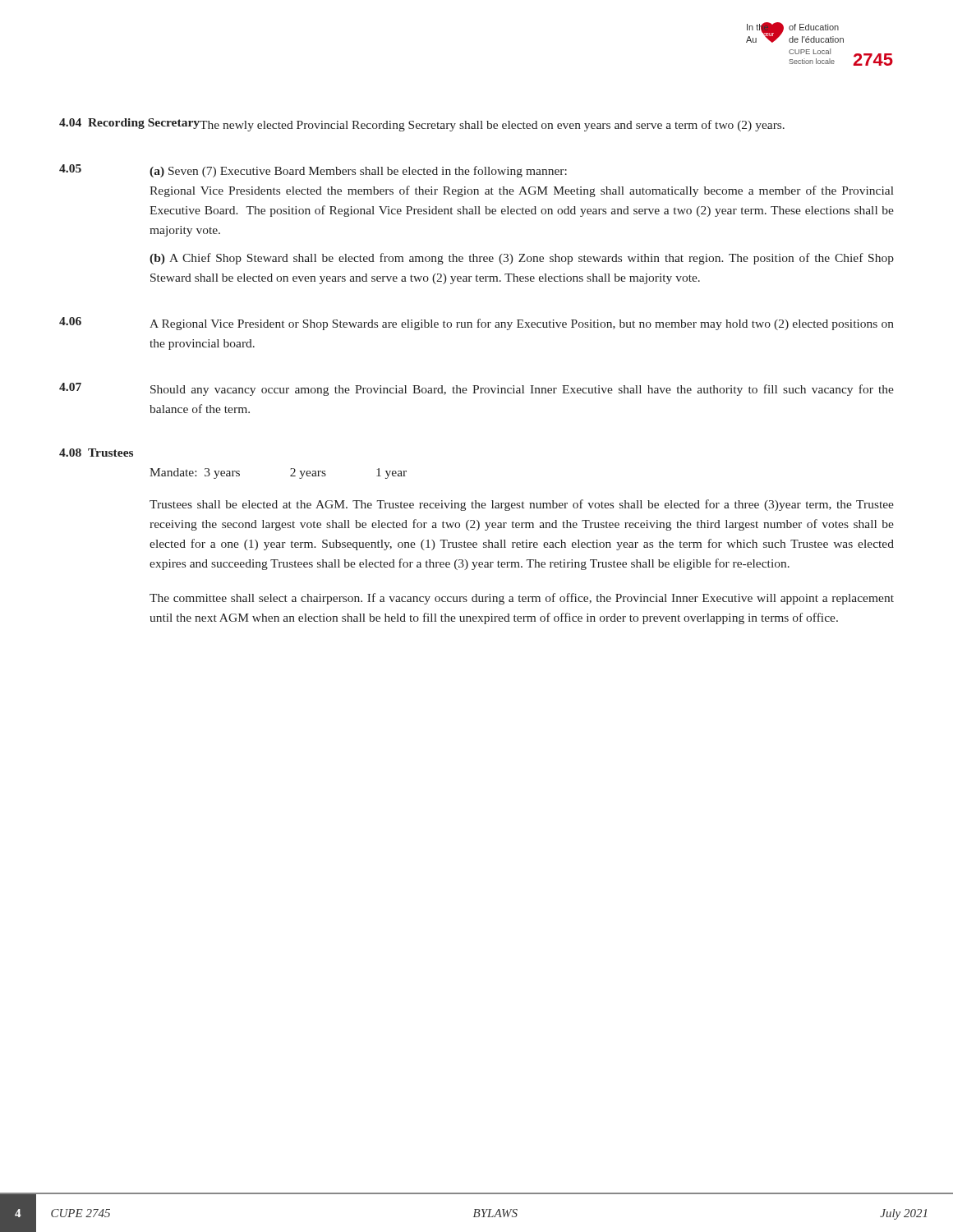Click on the passage starting "(b) A Chief"
This screenshot has height=1232, width=953.
[x=522, y=267]
